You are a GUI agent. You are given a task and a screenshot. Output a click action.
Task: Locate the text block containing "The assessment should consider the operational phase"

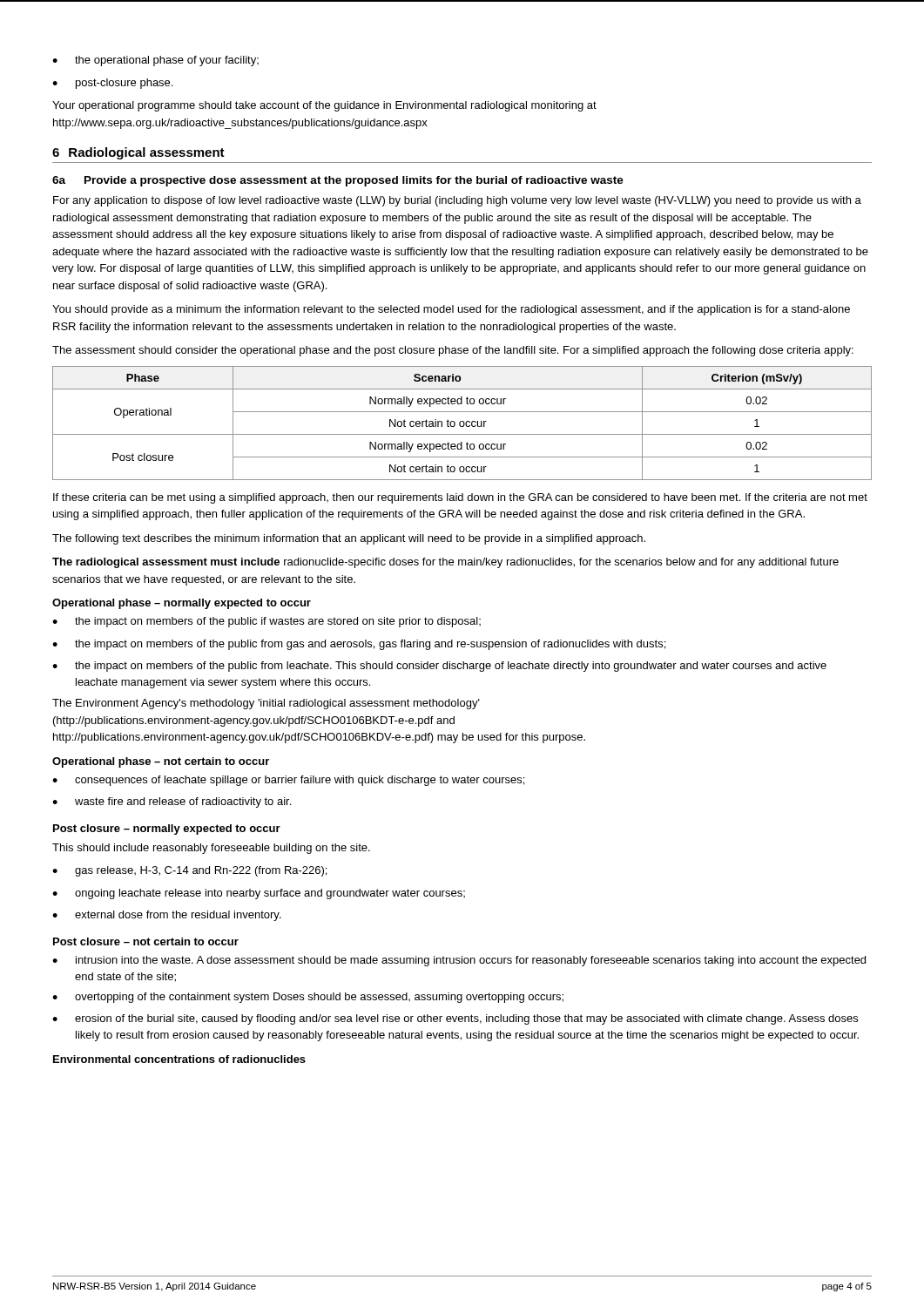pos(462,350)
